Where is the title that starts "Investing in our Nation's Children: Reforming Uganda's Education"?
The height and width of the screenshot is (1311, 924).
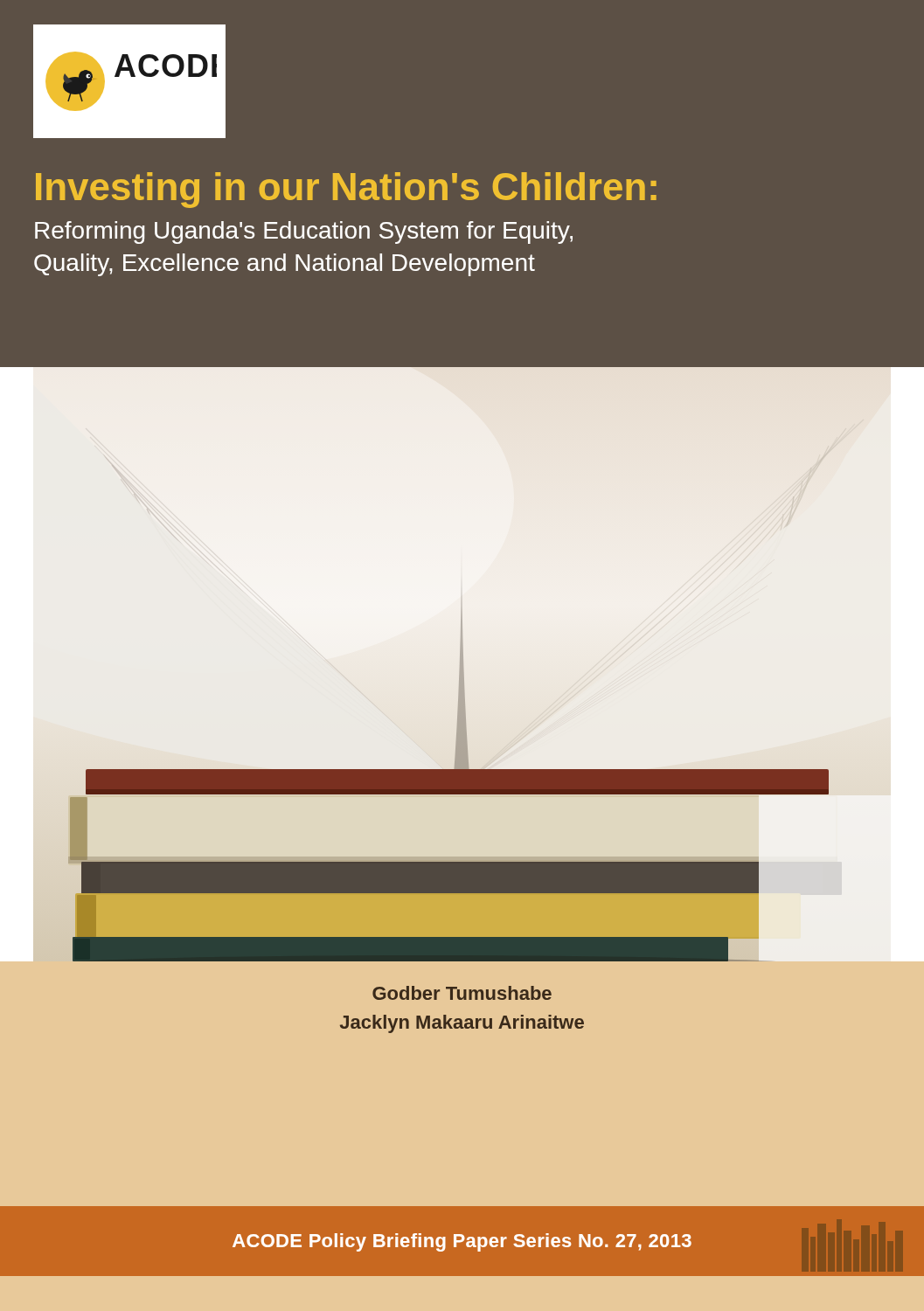(453, 223)
